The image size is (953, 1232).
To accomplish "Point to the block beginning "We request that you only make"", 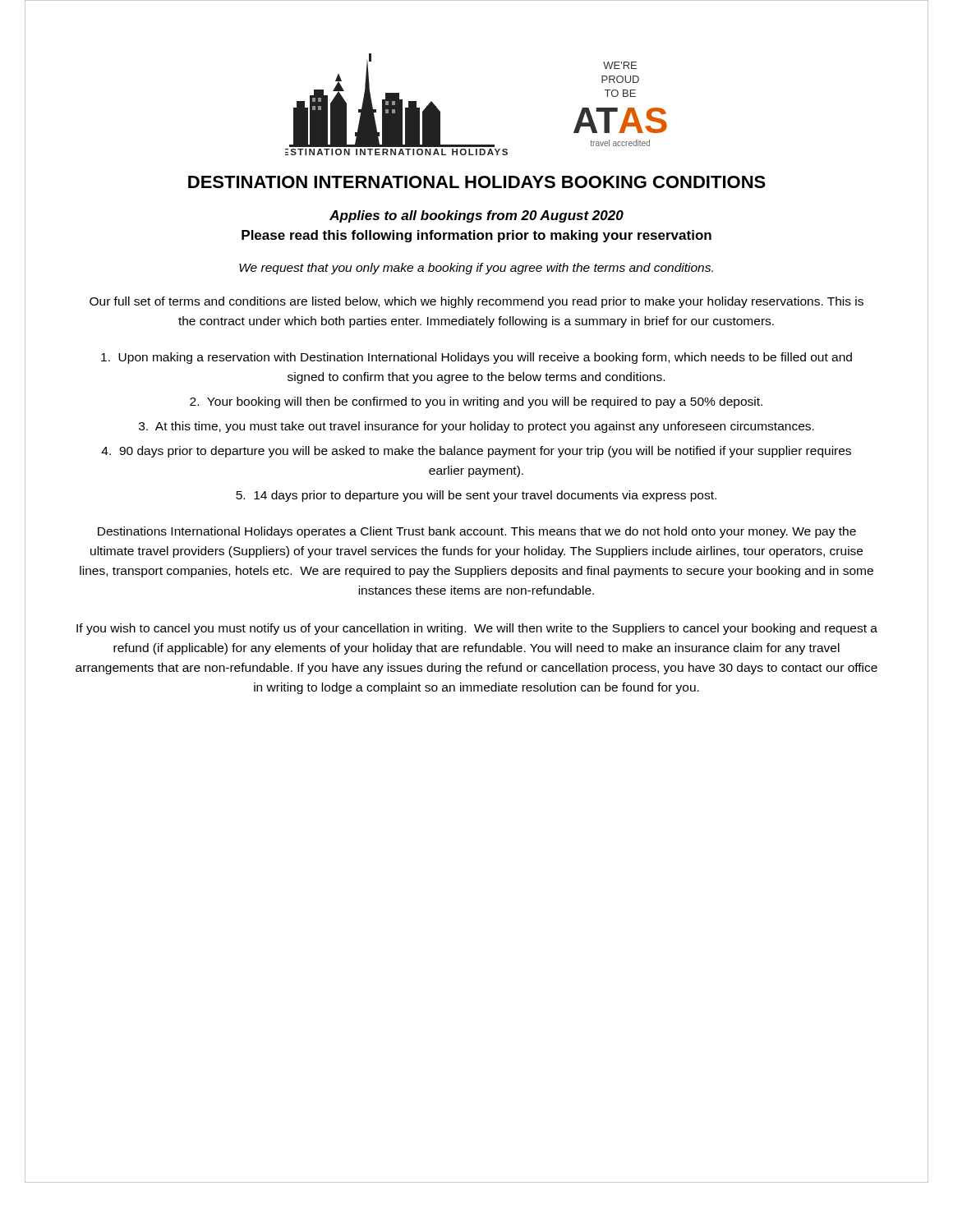I will (476, 267).
